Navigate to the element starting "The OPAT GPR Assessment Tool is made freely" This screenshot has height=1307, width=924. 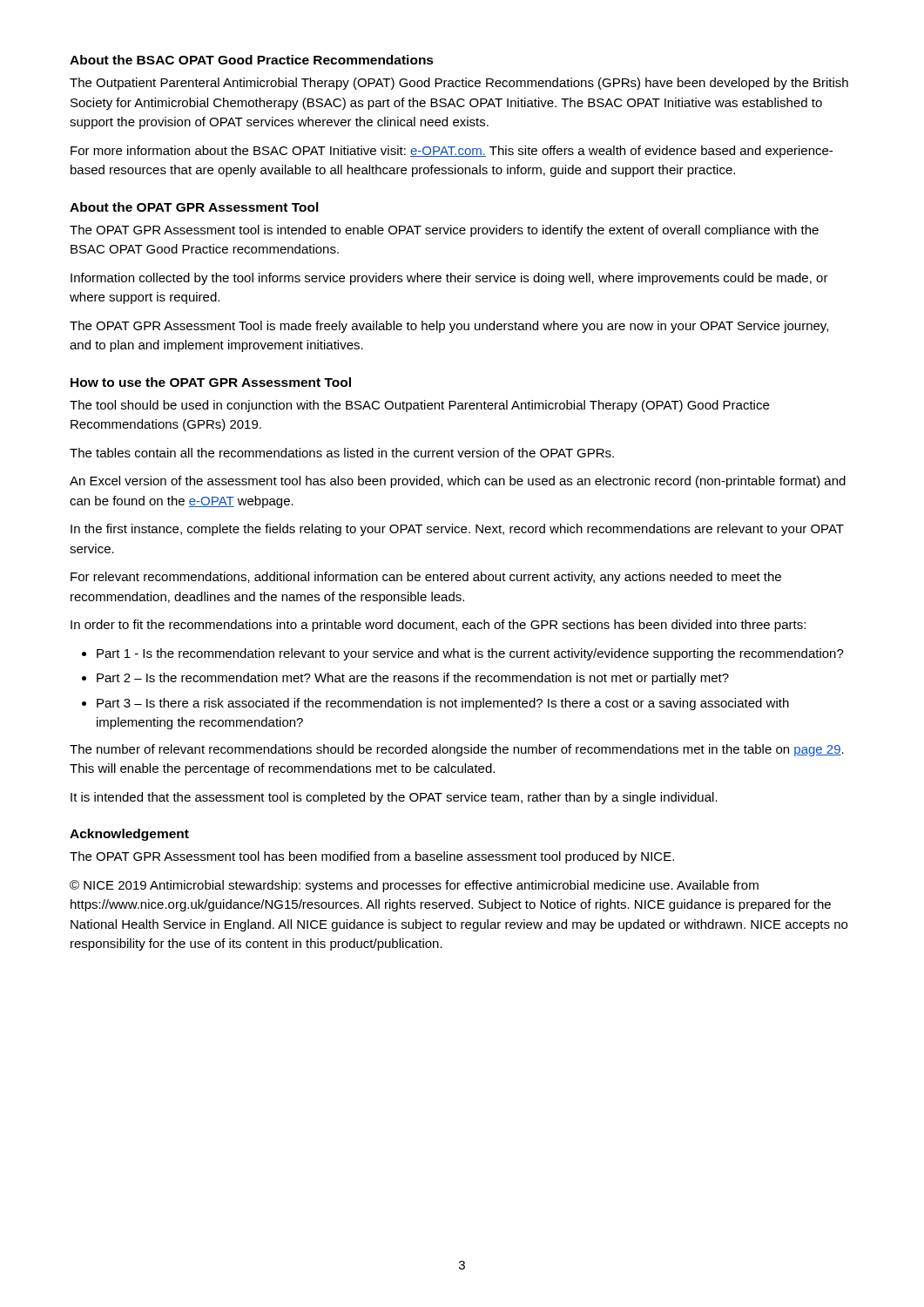tap(450, 335)
